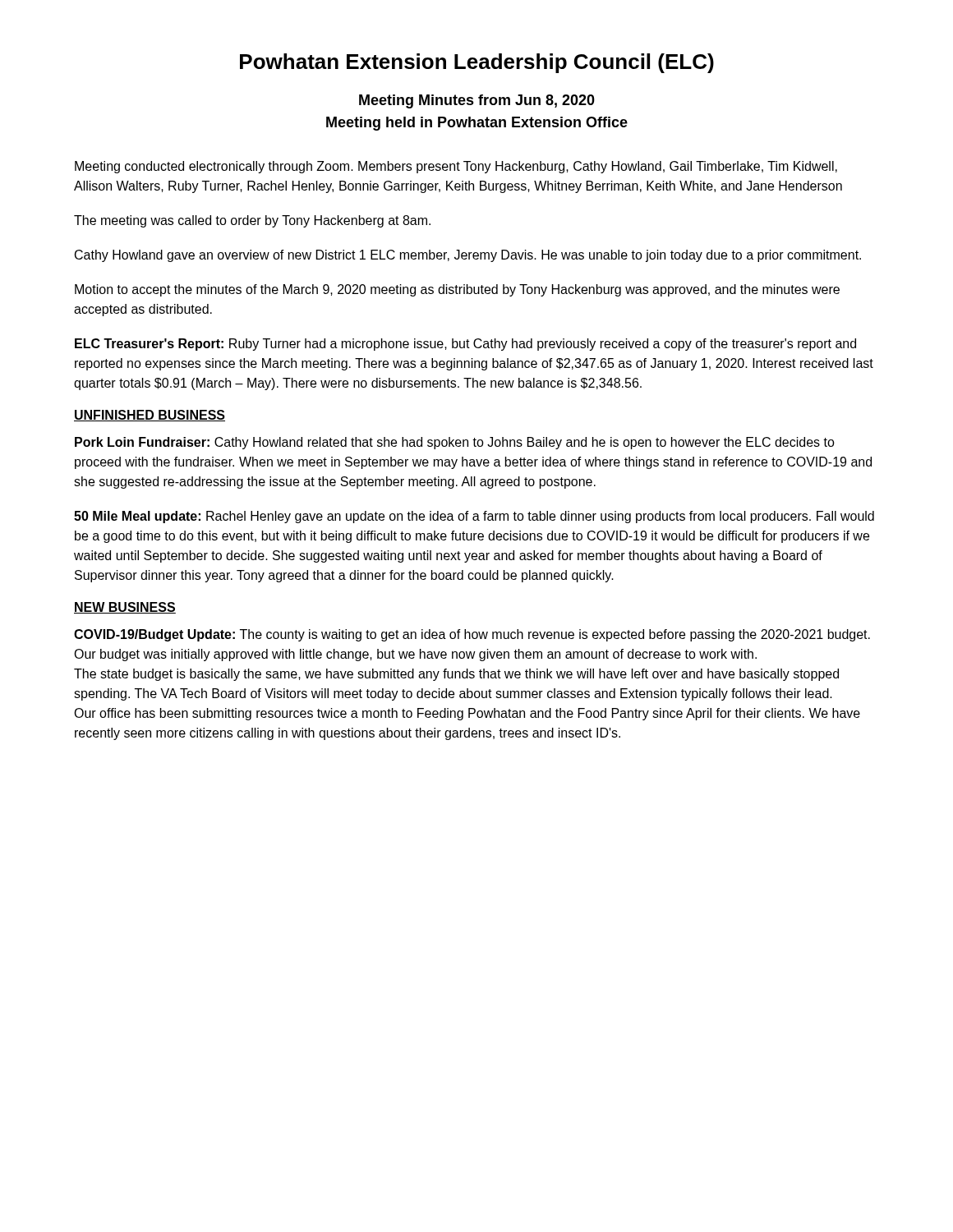Select the title containing "Powhatan Extension Leadership Council (ELC)"
953x1232 pixels.
pos(476,62)
